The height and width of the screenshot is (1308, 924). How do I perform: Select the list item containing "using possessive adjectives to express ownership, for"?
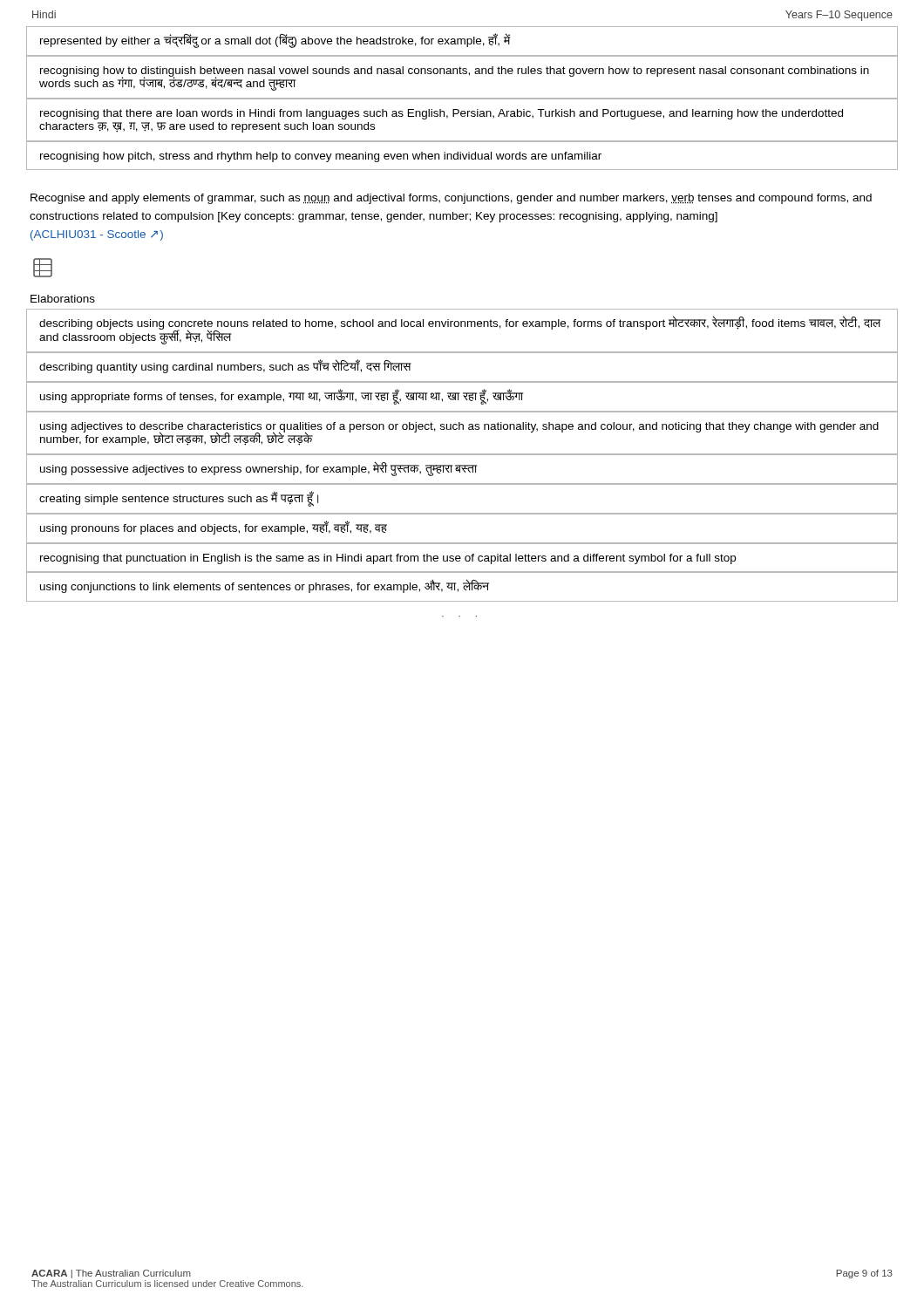[x=258, y=469]
